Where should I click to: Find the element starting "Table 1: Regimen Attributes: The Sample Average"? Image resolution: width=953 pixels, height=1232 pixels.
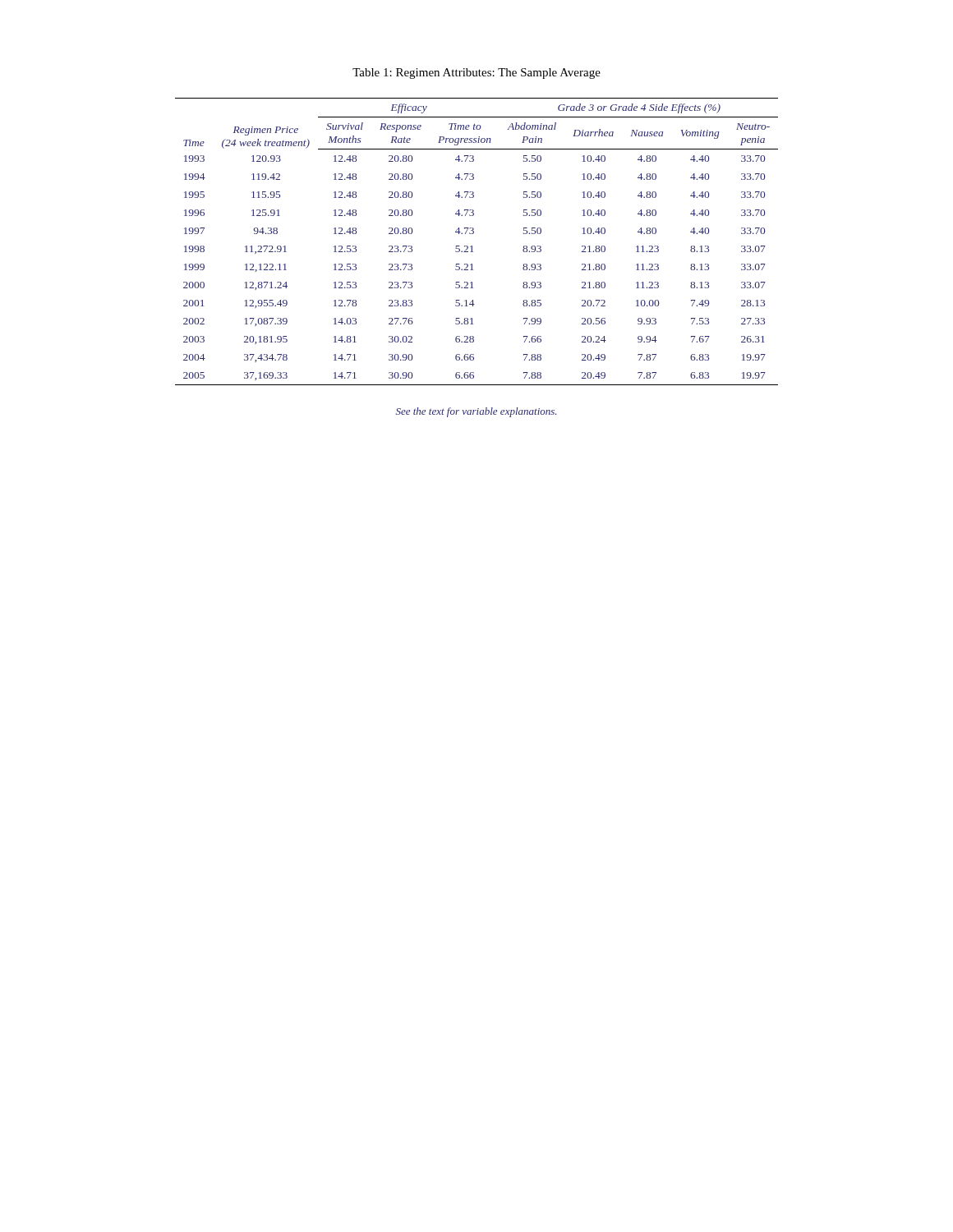pos(476,72)
